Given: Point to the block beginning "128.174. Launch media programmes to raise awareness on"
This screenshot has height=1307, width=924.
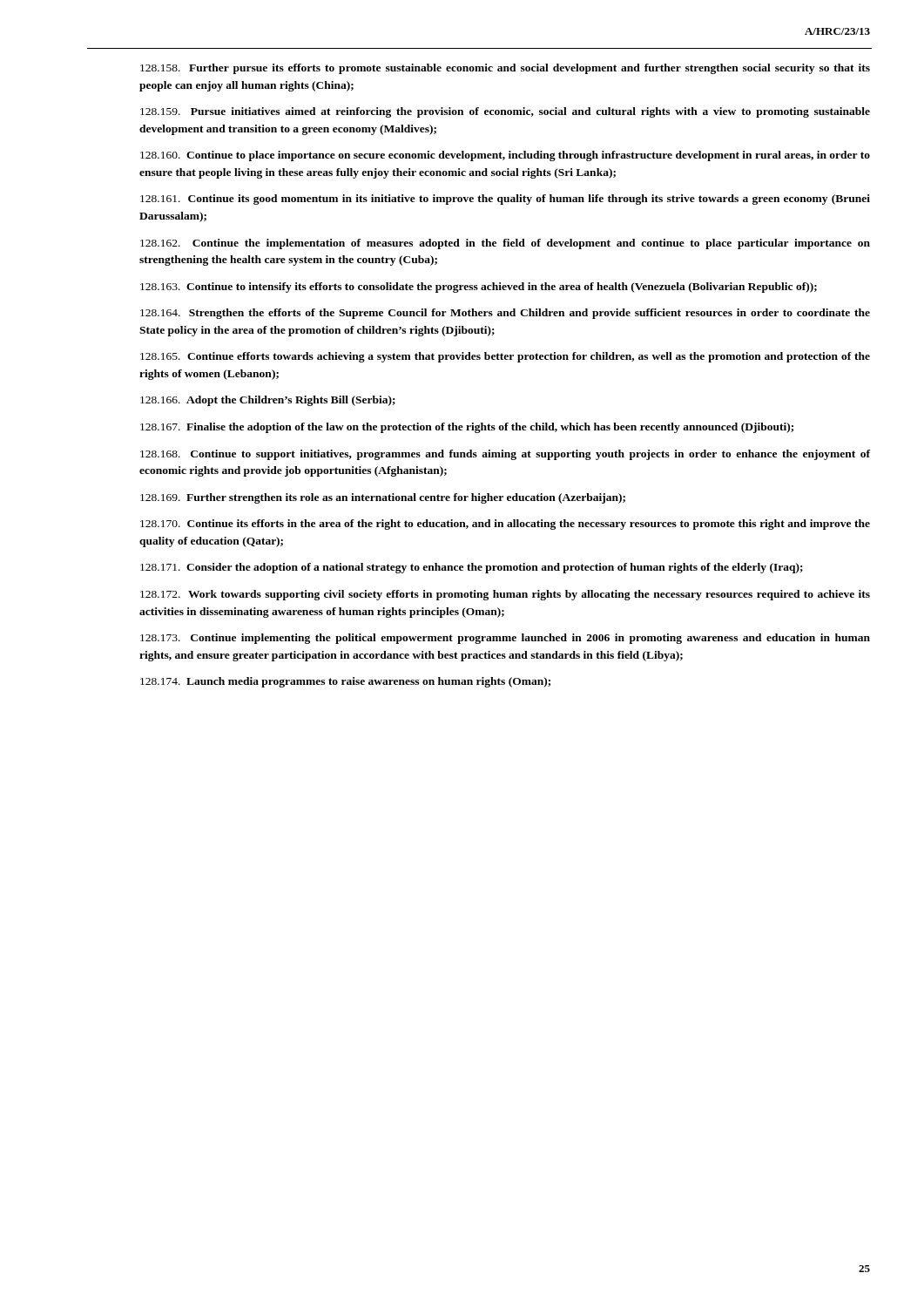Looking at the screenshot, I should pyautogui.click(x=345, y=681).
